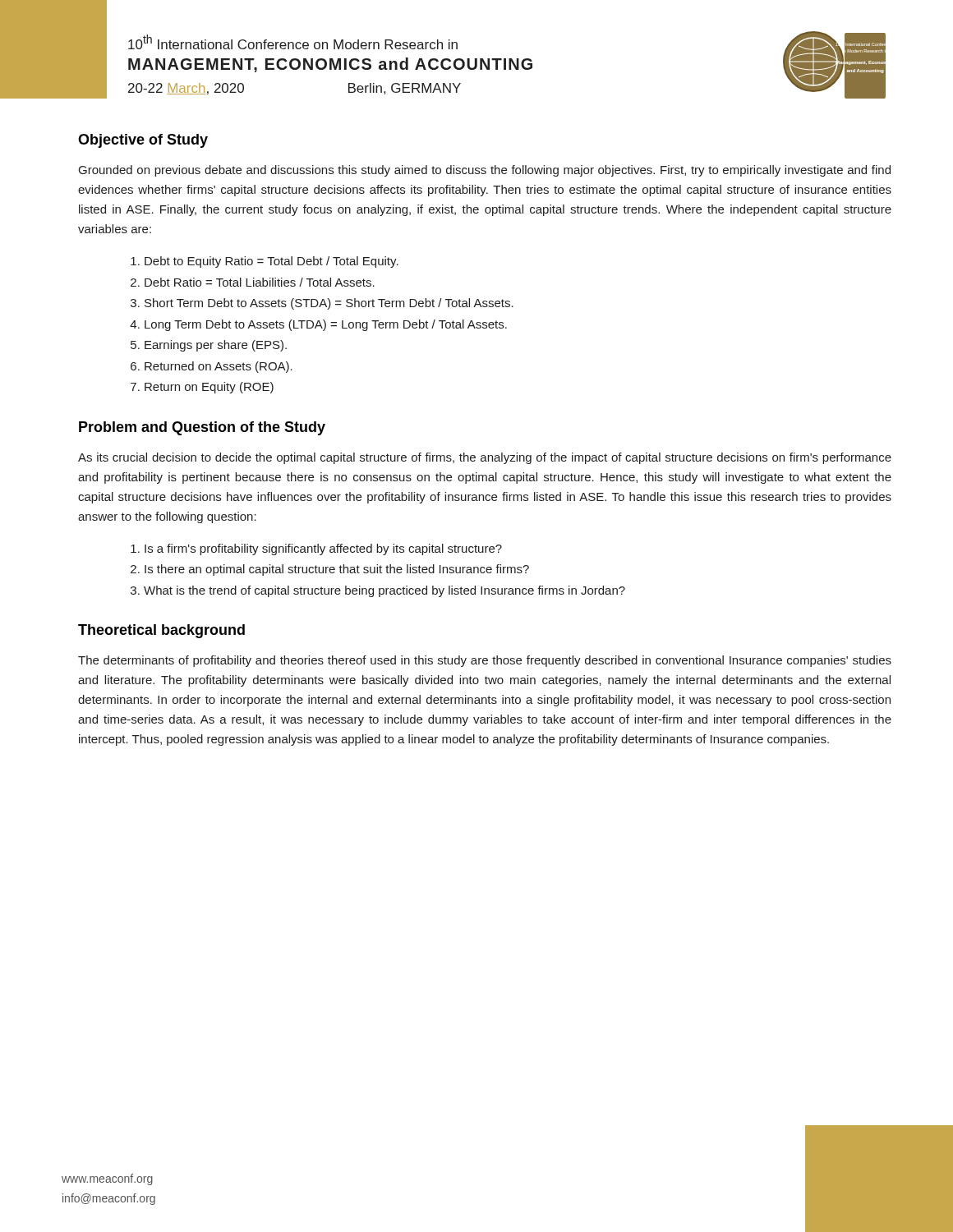The width and height of the screenshot is (953, 1232).
Task: Navigate to the text block starting "Theoretical background"
Action: tap(162, 630)
